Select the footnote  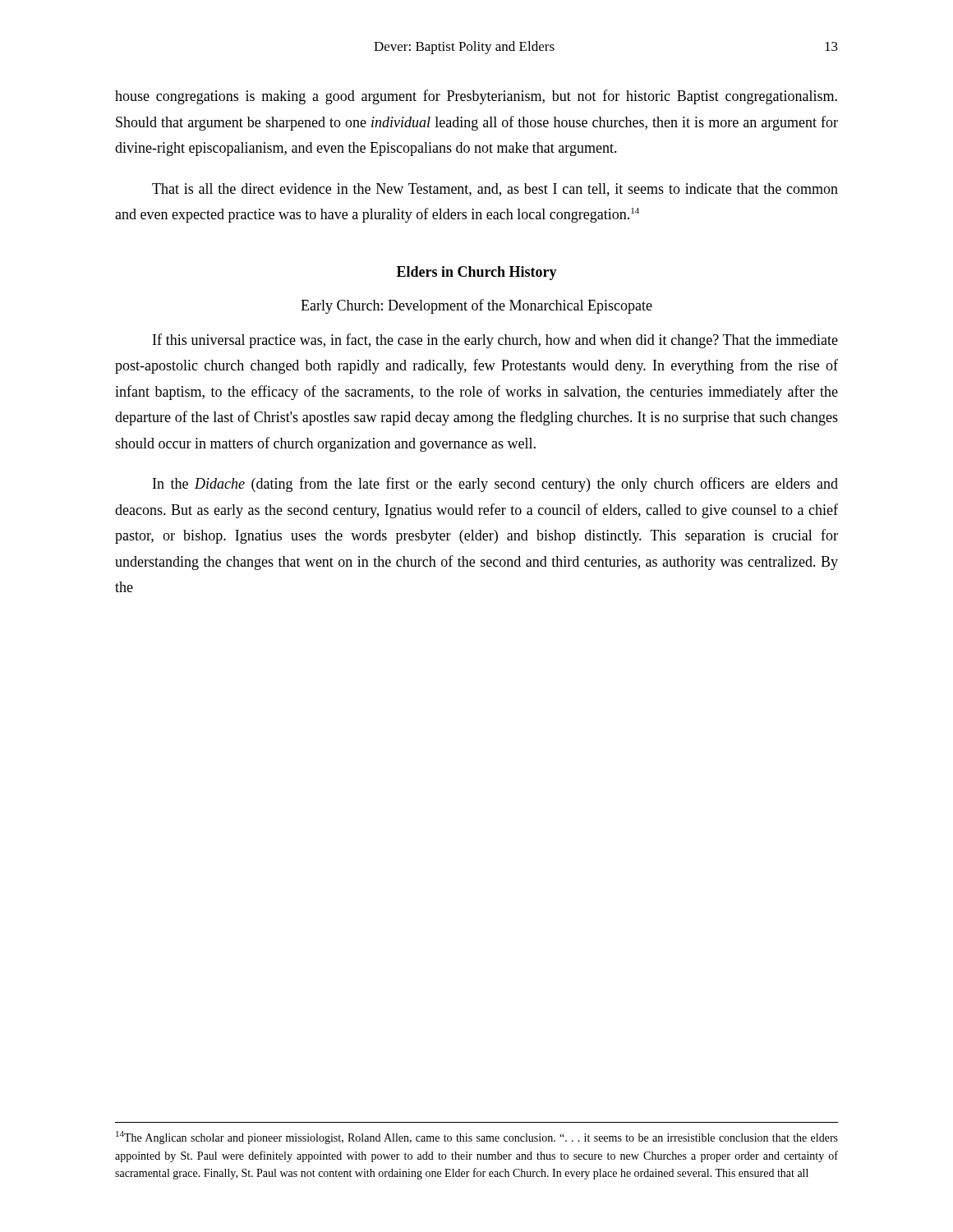tap(476, 1156)
